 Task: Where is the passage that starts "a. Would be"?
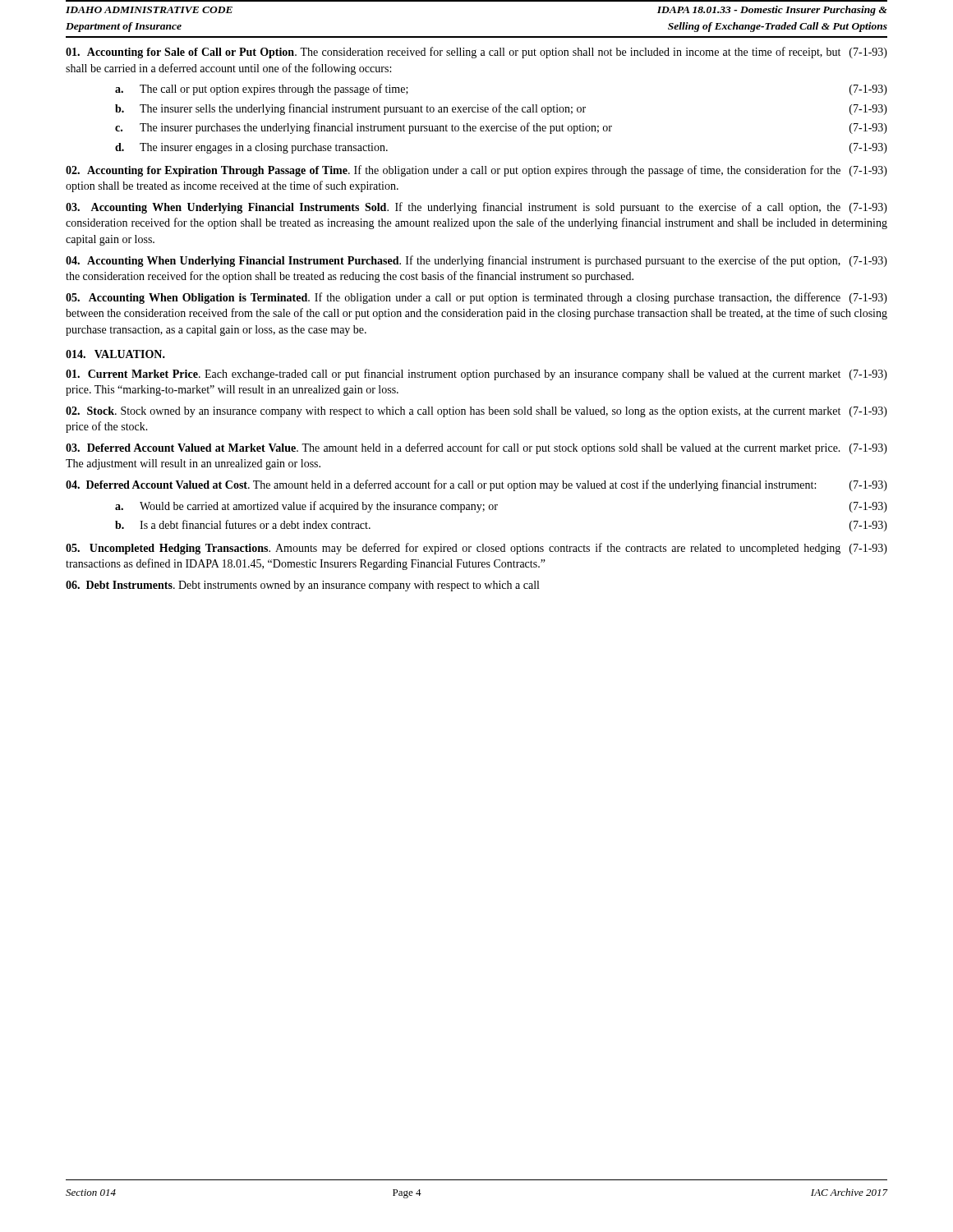[x=501, y=506]
